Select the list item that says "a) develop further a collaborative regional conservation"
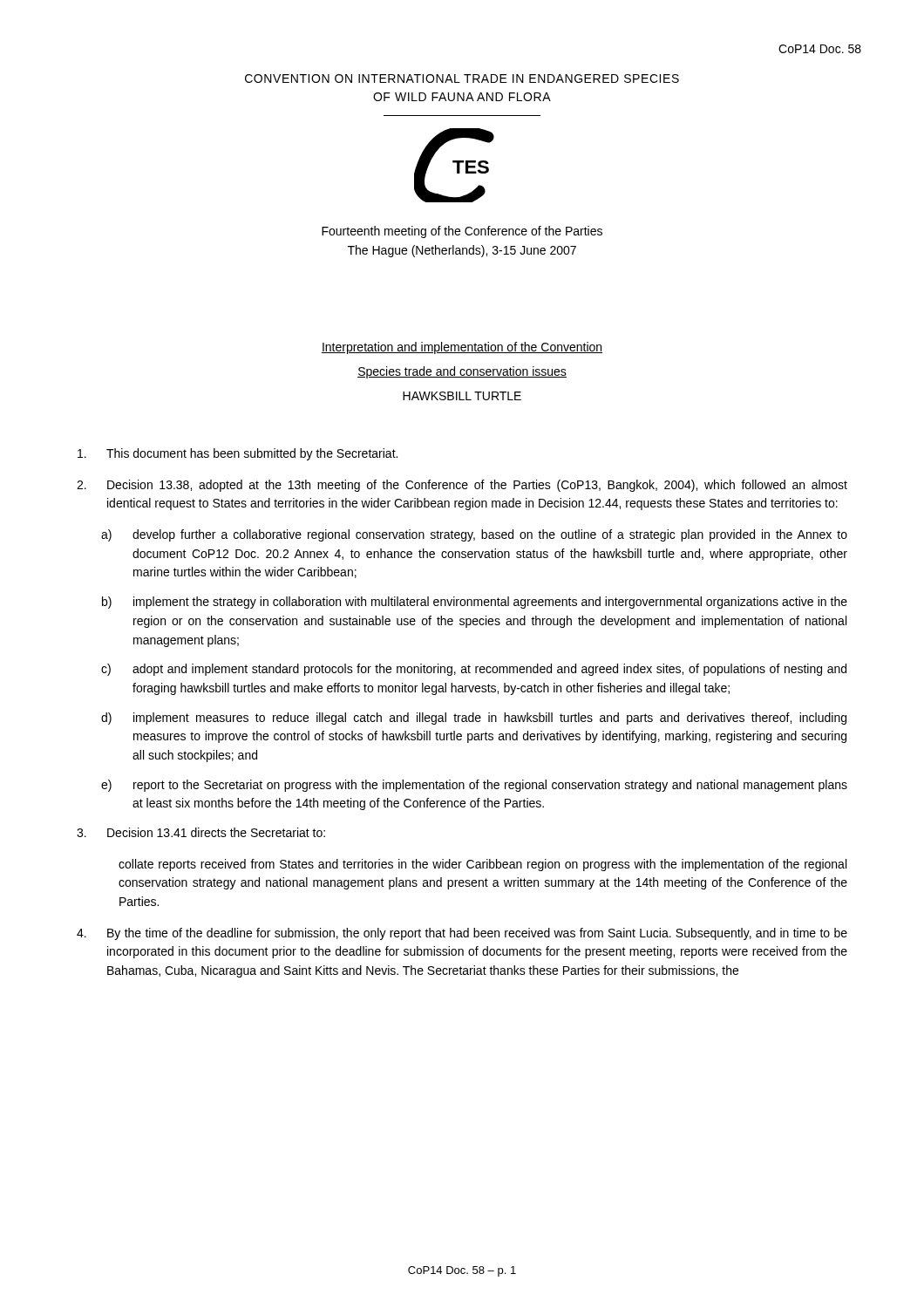 tap(474, 554)
